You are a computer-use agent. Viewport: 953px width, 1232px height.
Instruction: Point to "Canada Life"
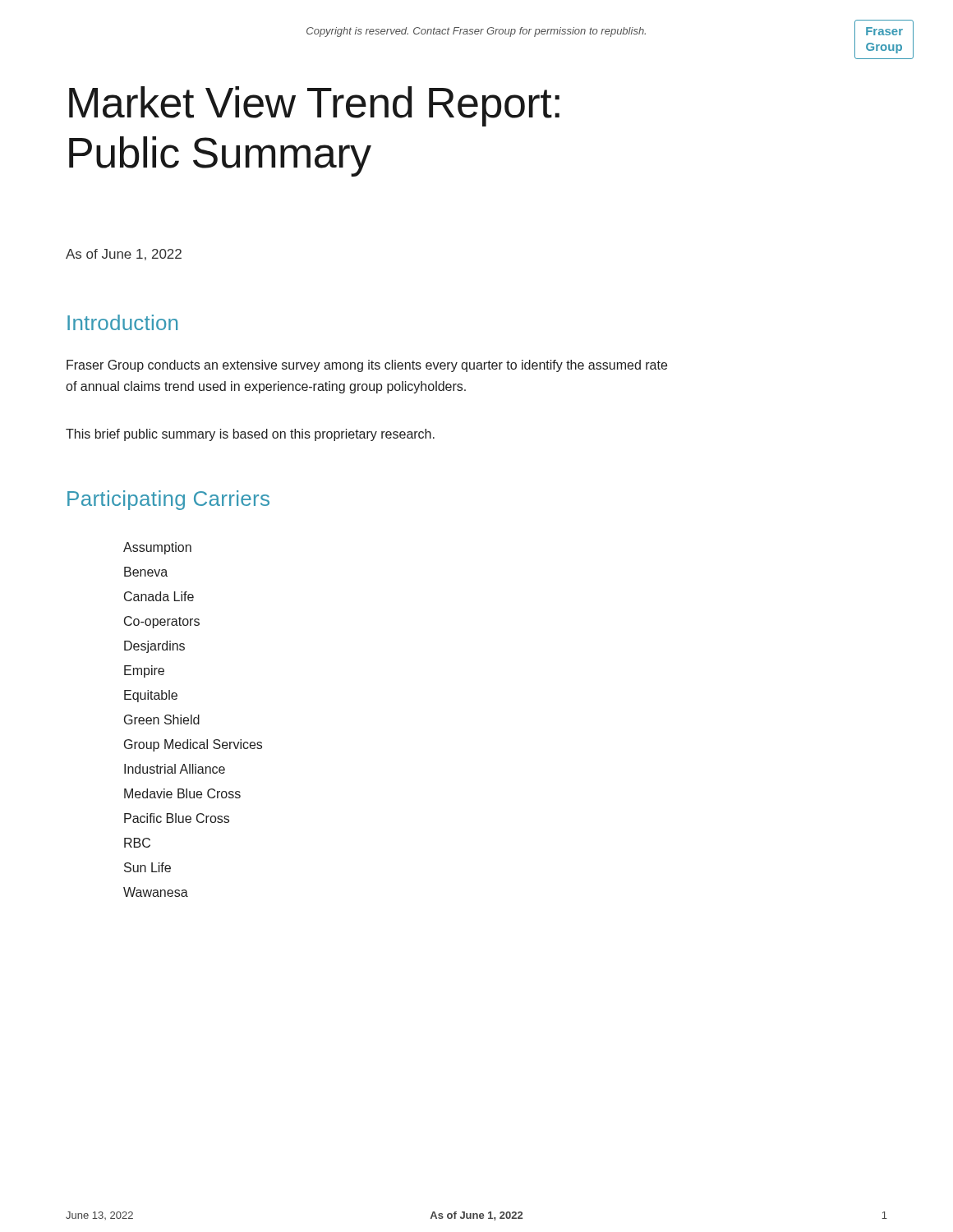click(x=159, y=597)
